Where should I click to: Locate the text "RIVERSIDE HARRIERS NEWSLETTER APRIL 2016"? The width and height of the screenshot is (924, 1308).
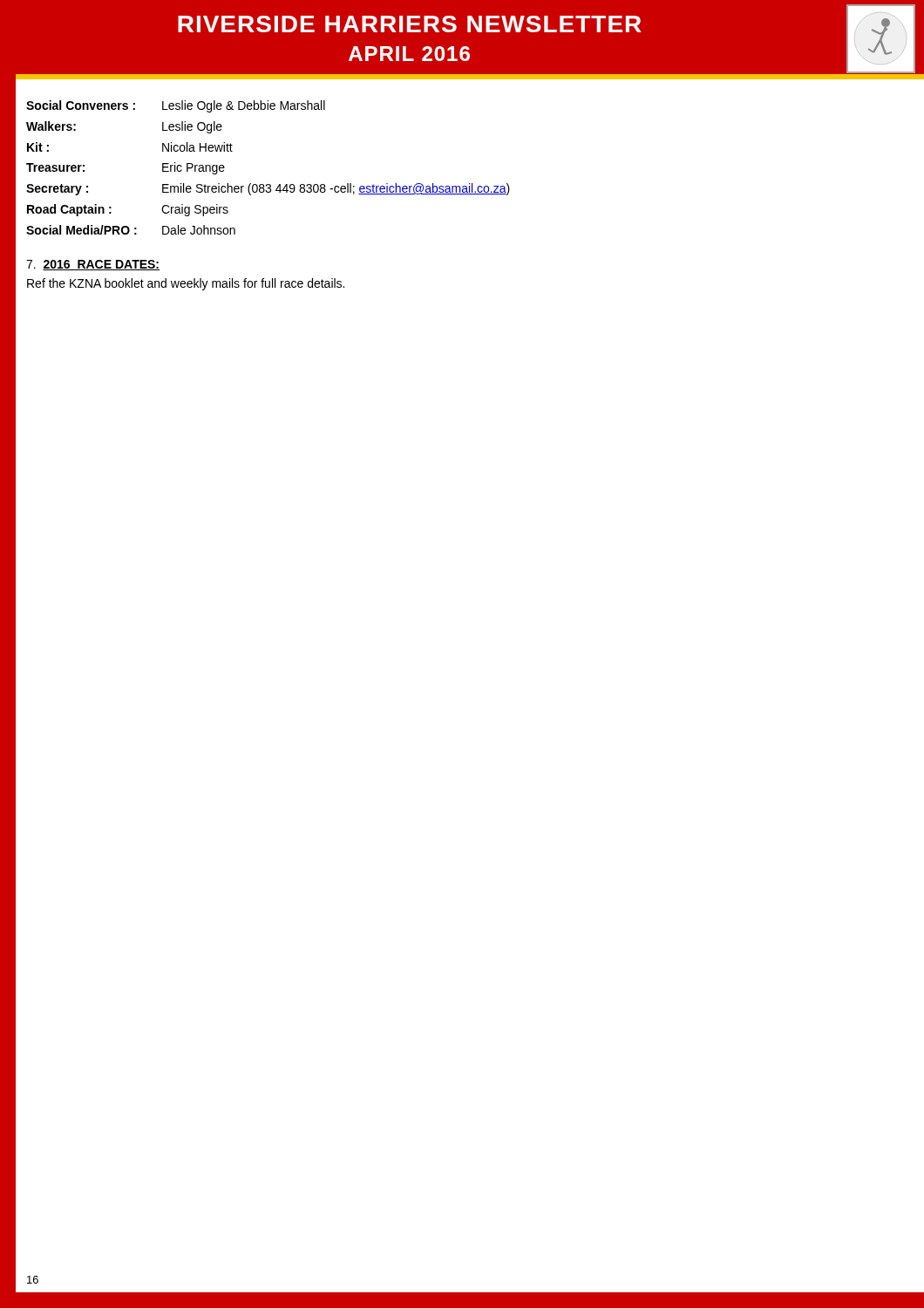point(410,33)
